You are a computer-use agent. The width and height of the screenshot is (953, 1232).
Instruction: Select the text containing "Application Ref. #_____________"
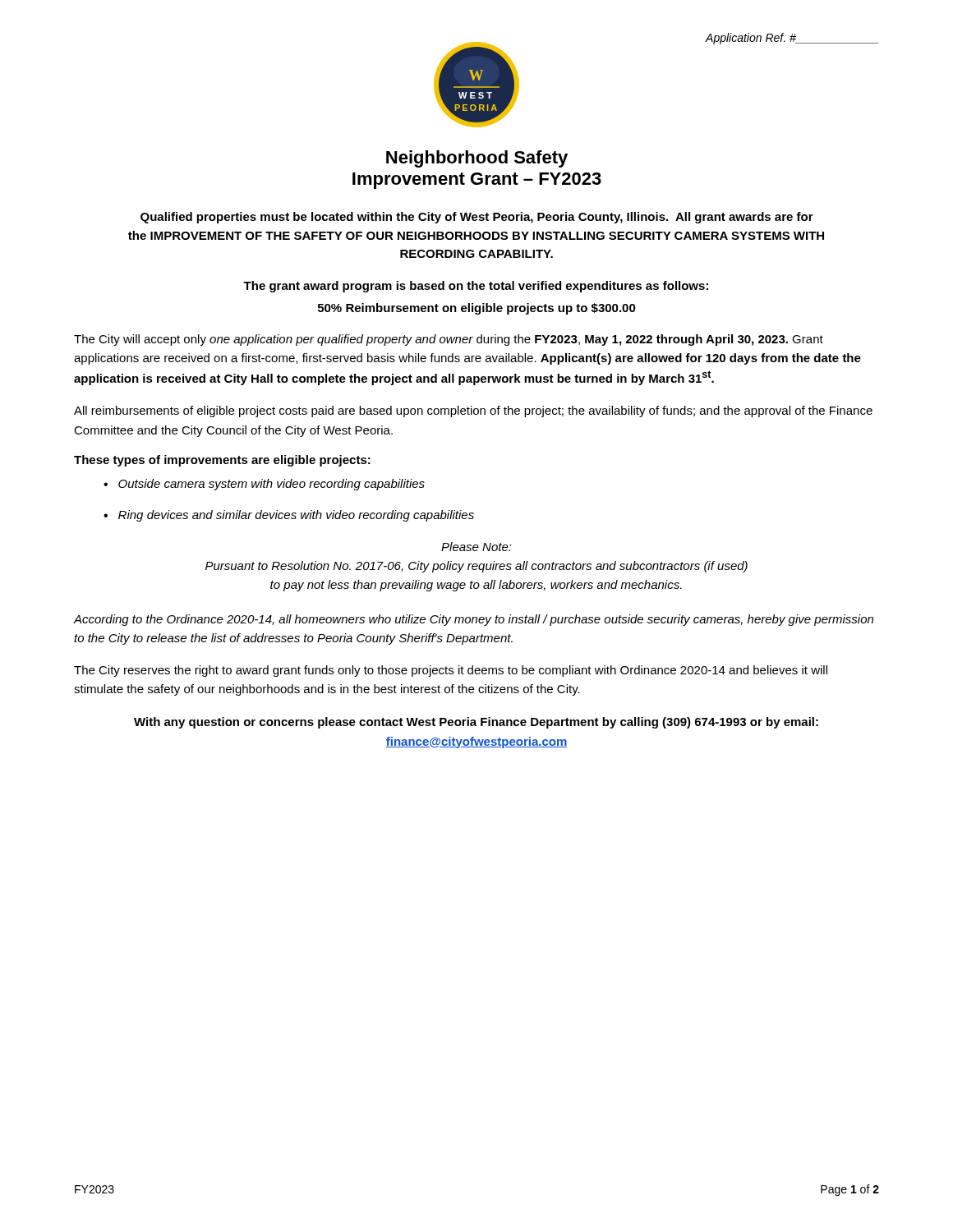coord(792,38)
